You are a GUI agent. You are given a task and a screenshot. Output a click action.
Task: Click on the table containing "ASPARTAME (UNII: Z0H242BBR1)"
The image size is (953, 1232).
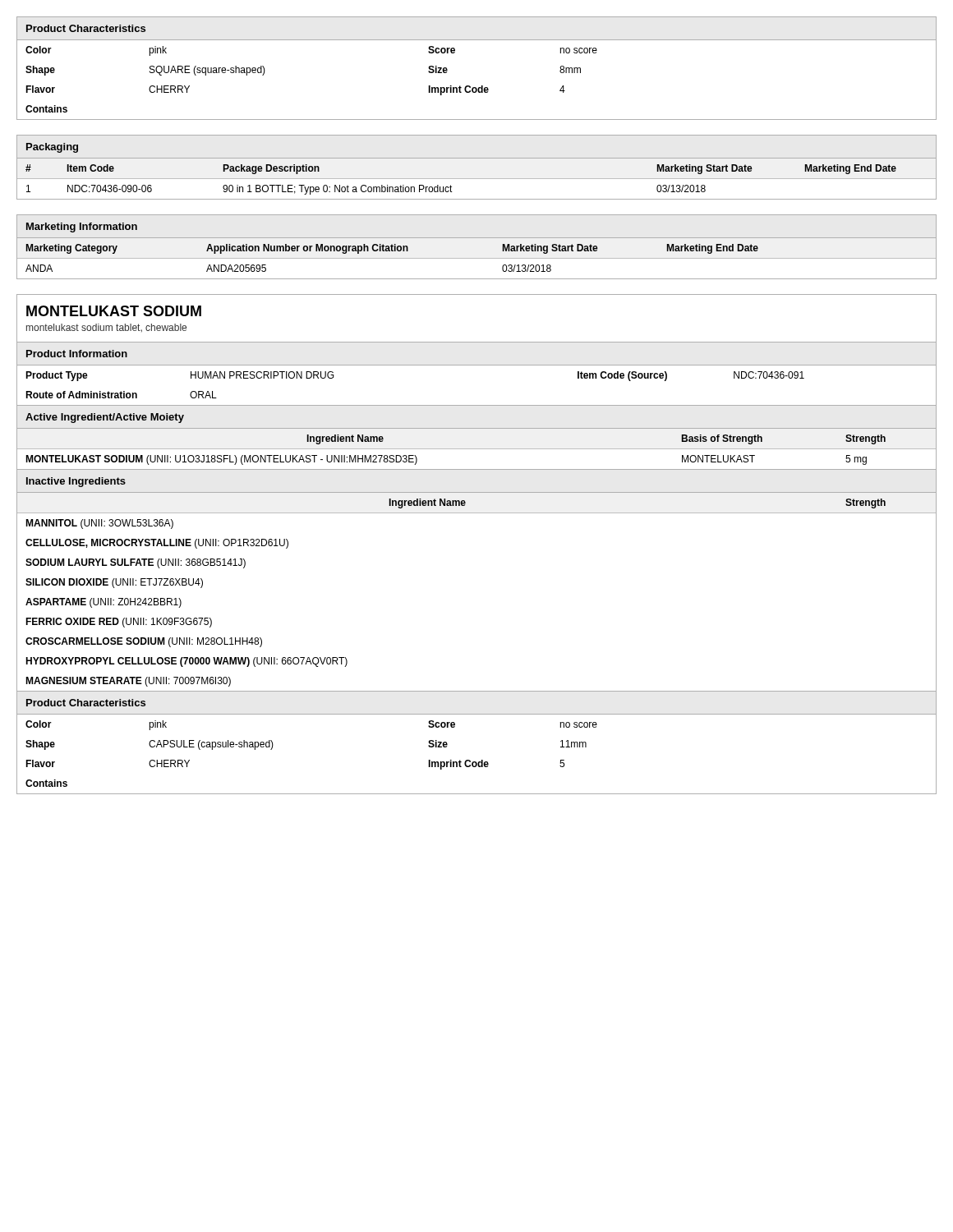[x=476, y=580]
